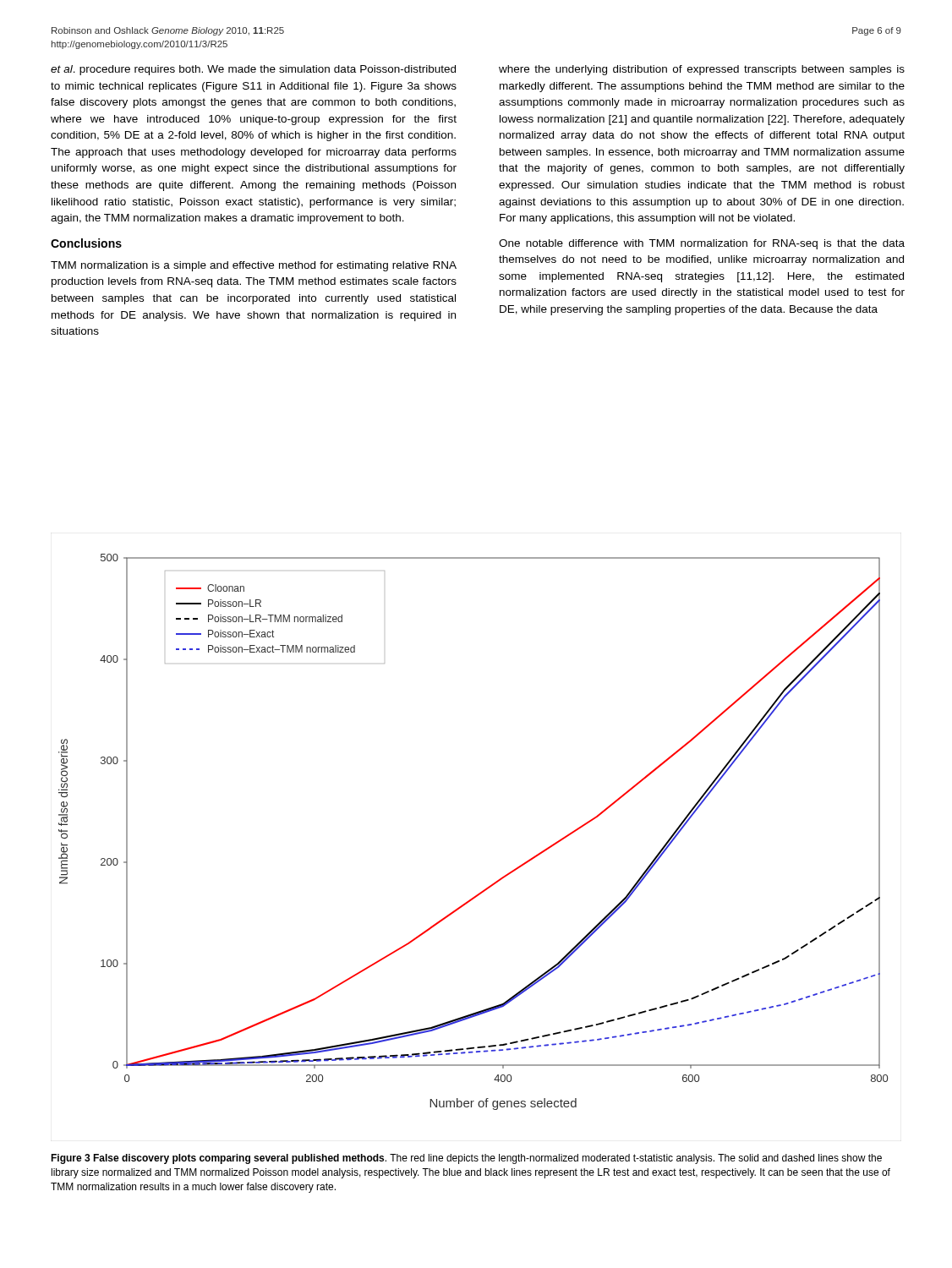Select the caption with the text "Figure 3 False discovery plots"
The image size is (952, 1268).
(470, 1173)
